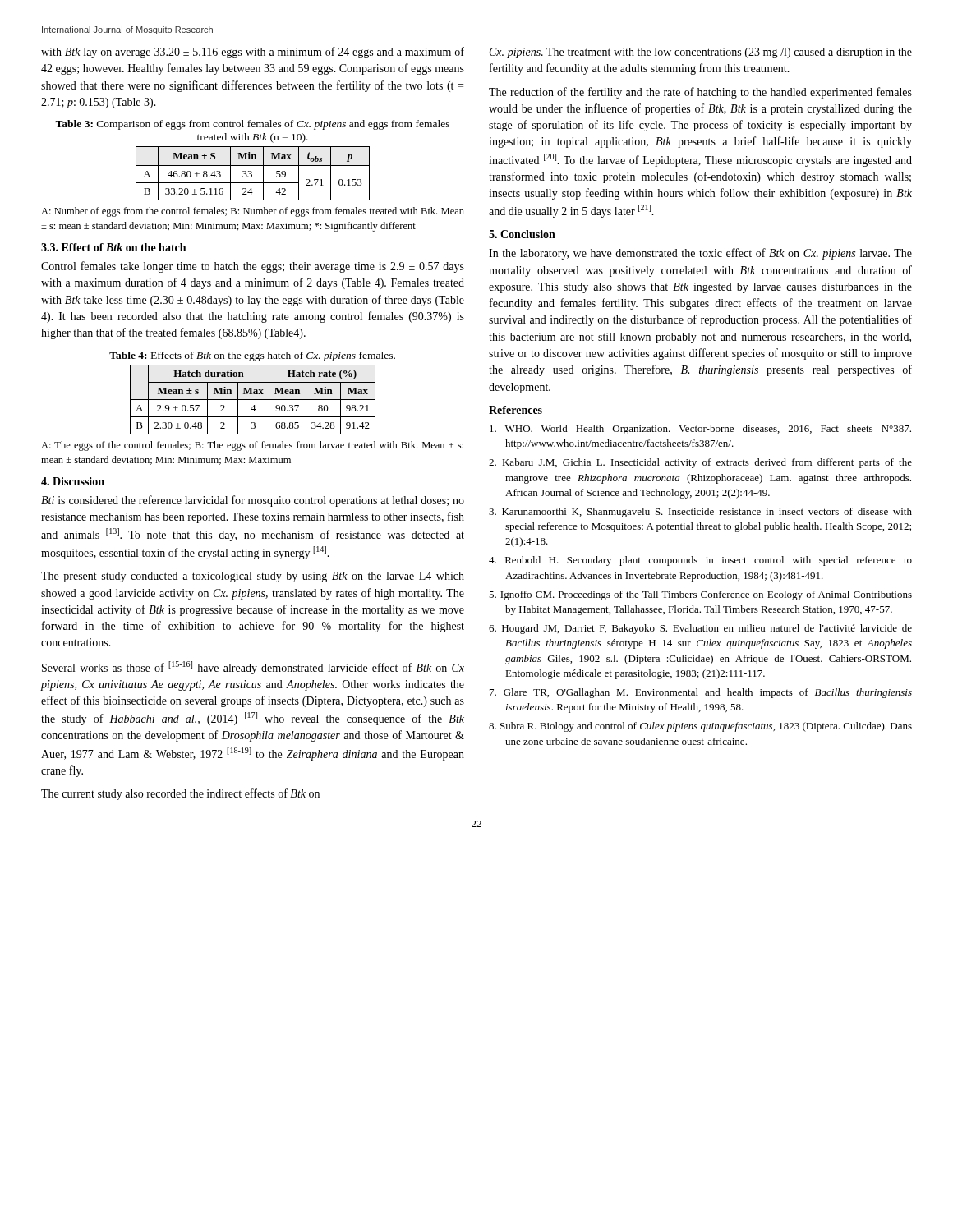
Task: Find the block on this page that starts "2. Kabaru J.M, Gichia"
Action: (700, 477)
